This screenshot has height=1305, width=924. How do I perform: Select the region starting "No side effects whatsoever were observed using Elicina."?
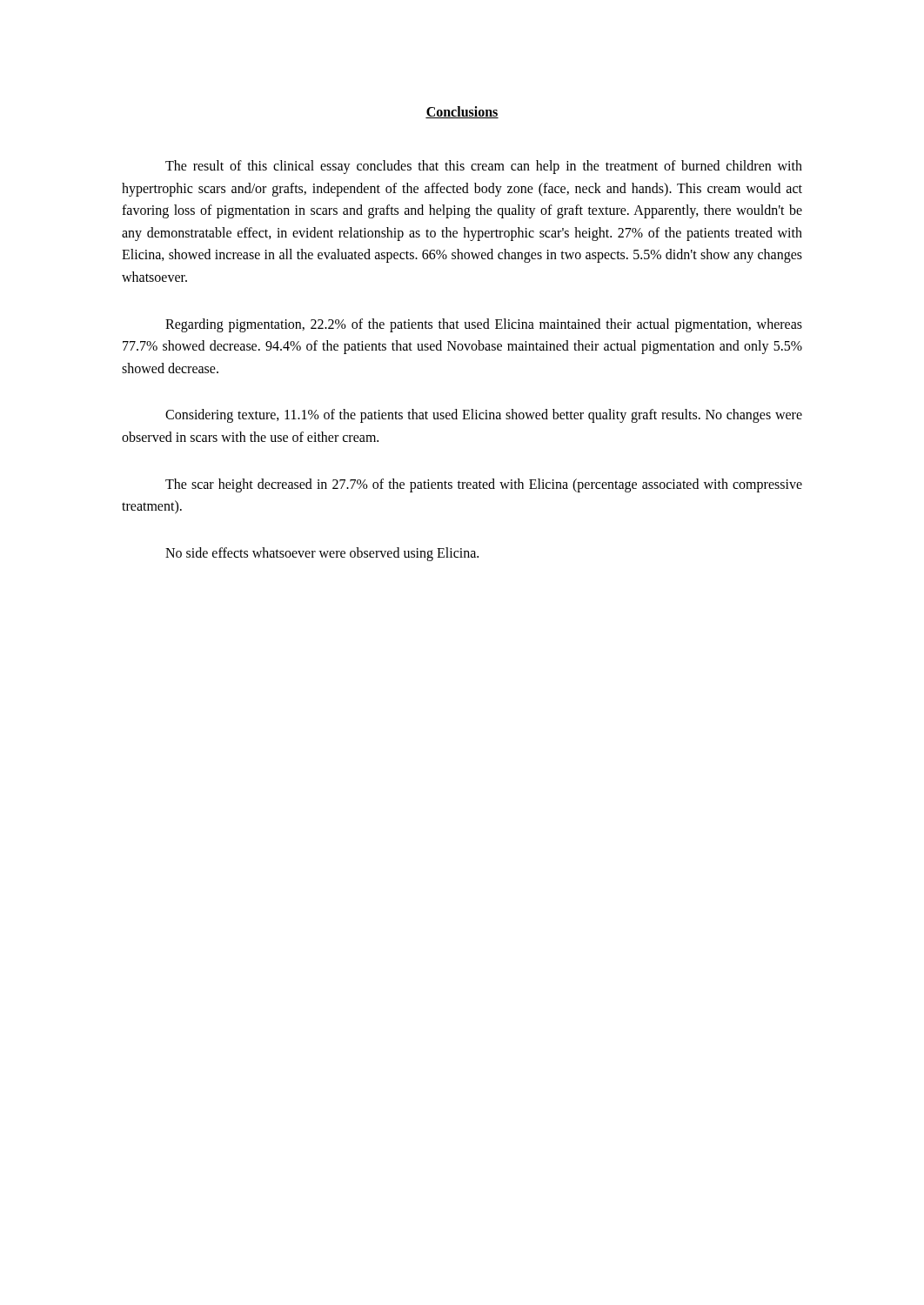coord(323,553)
